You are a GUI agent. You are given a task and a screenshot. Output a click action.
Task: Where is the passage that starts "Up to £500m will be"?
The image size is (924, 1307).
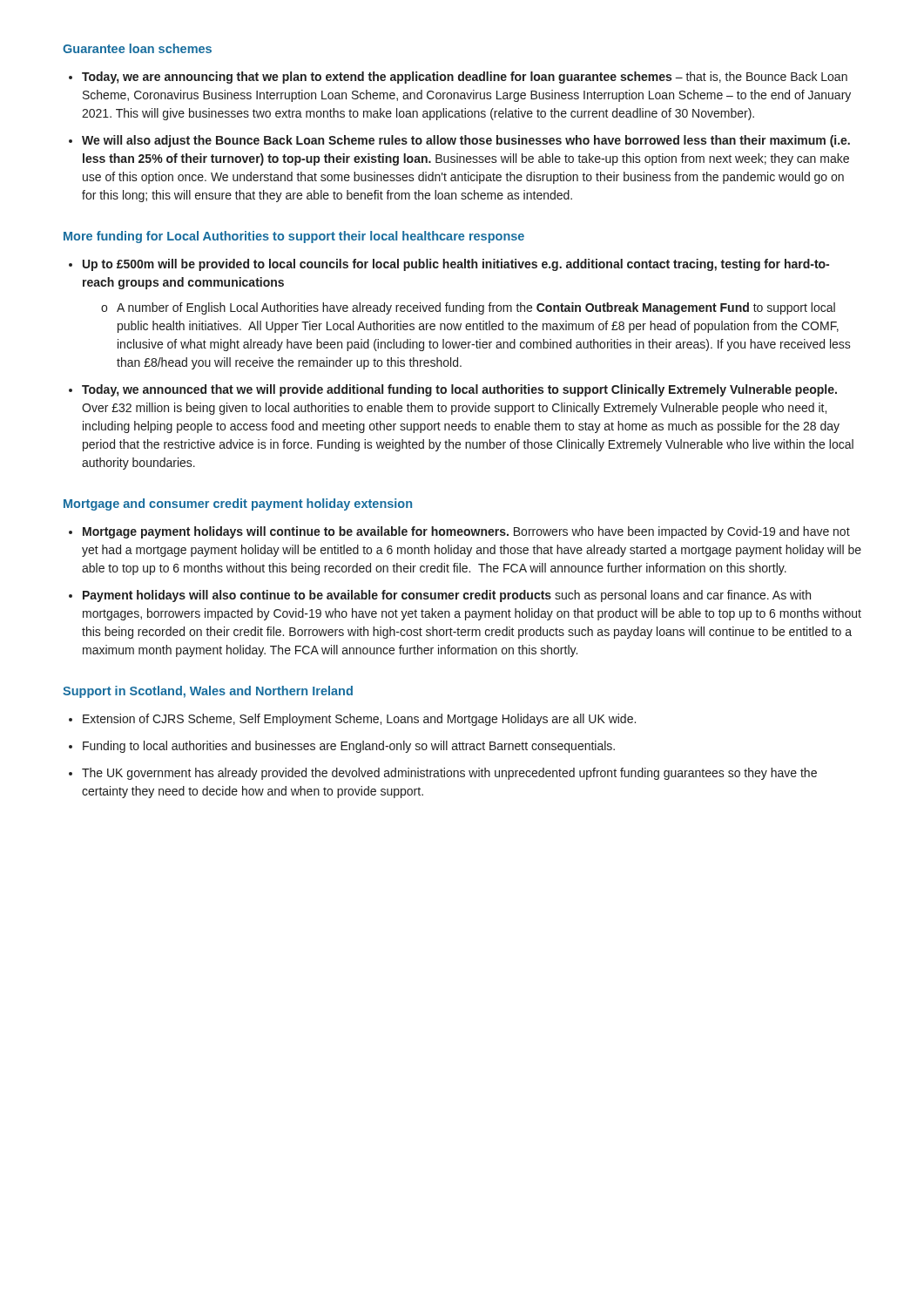(472, 315)
